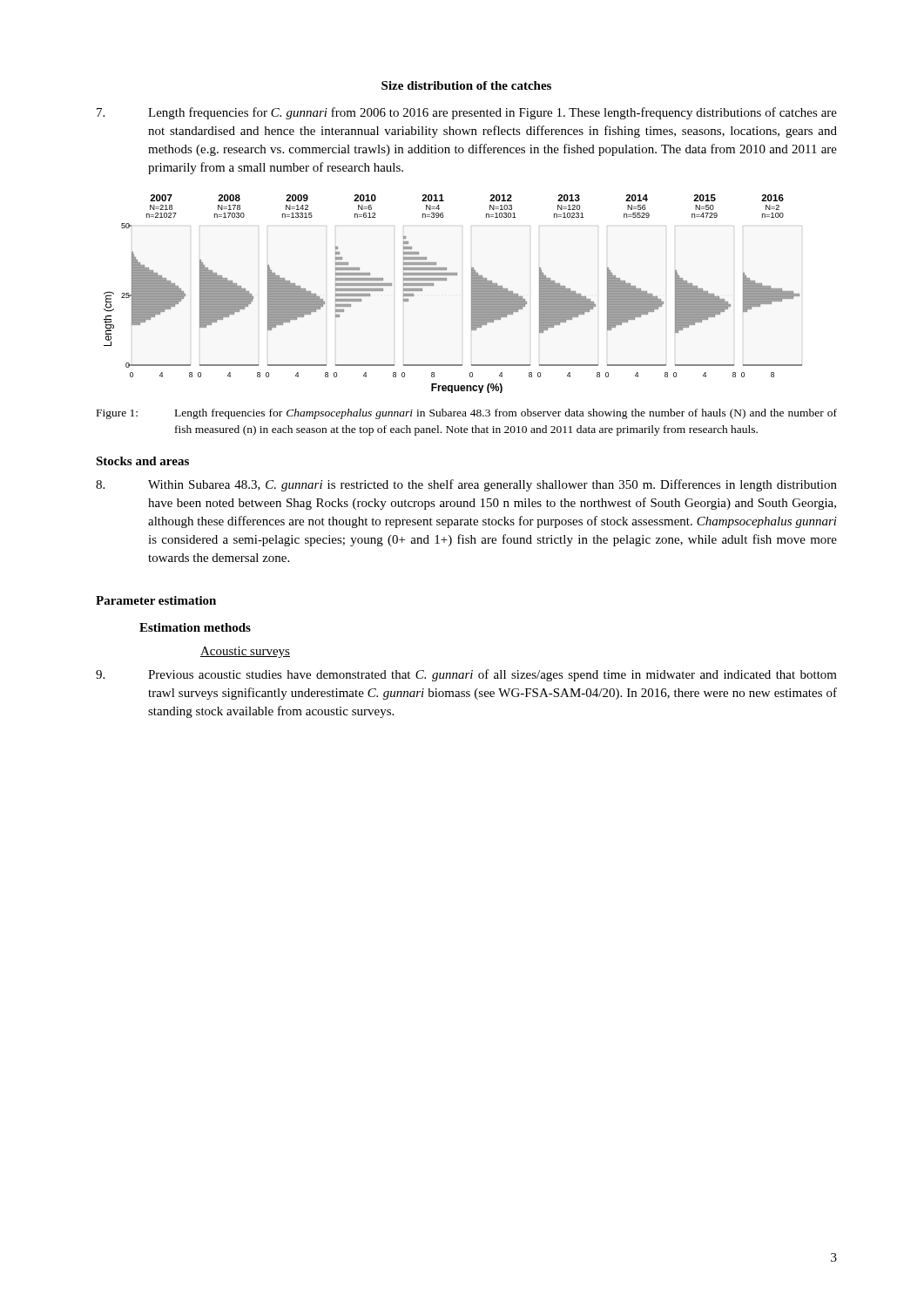Viewport: 924px width, 1307px height.
Task: Click on the text block starting "Within Subarea 48.3,"
Action: (466, 521)
